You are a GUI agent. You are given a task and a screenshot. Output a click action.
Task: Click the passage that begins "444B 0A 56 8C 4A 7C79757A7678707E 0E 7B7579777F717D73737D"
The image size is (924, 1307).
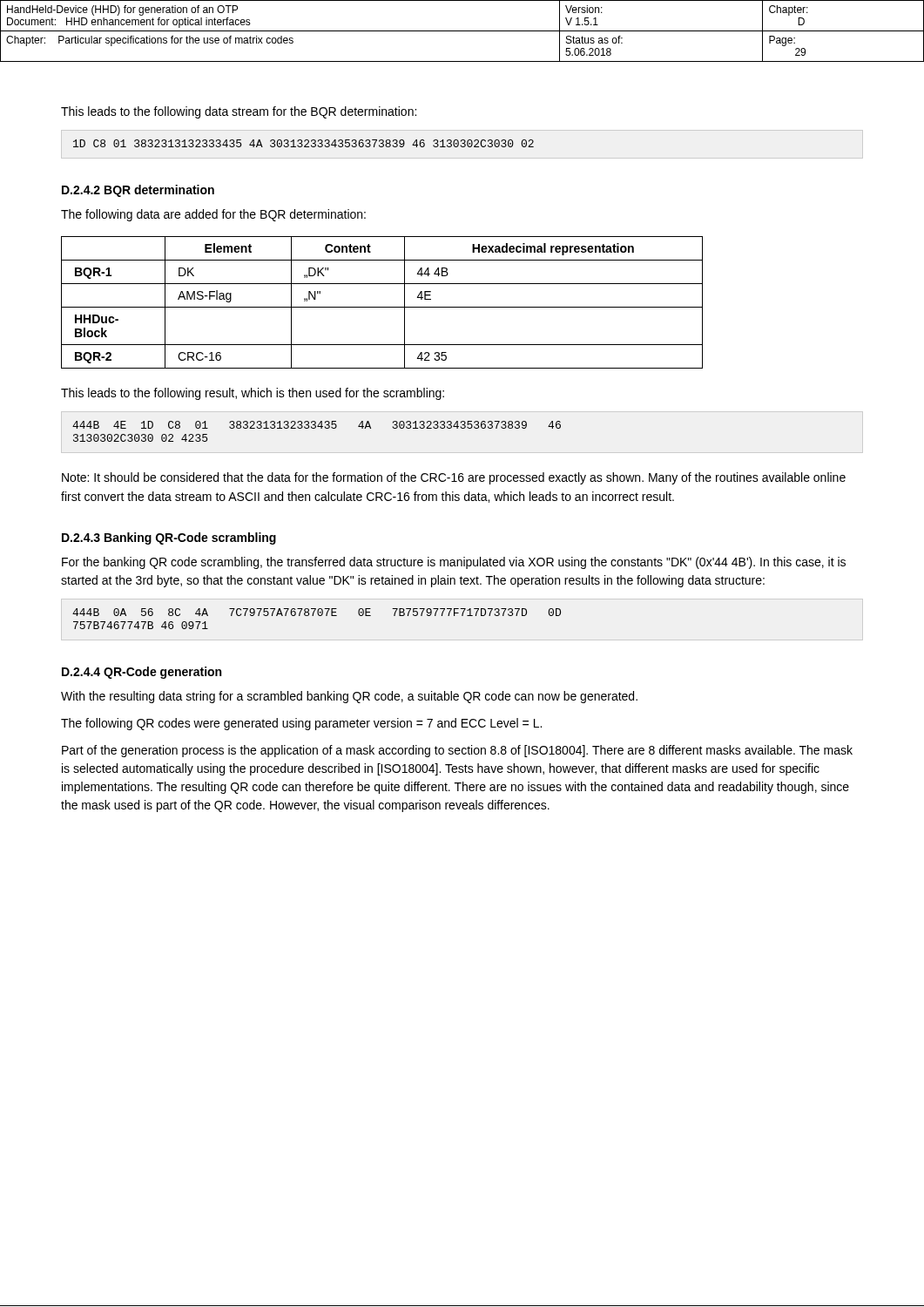[x=462, y=620]
